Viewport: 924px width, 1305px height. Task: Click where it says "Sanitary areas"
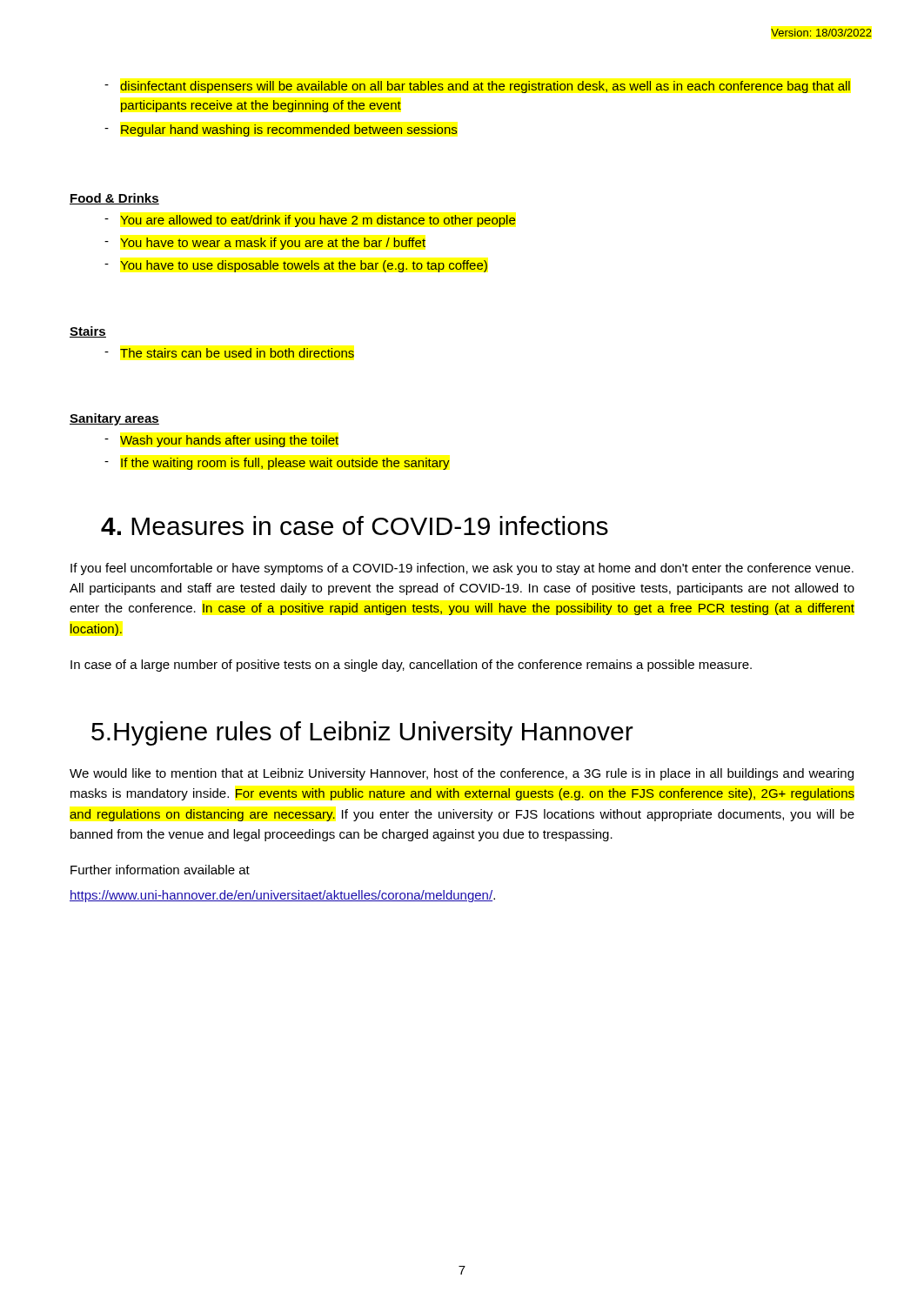pyautogui.click(x=114, y=418)
